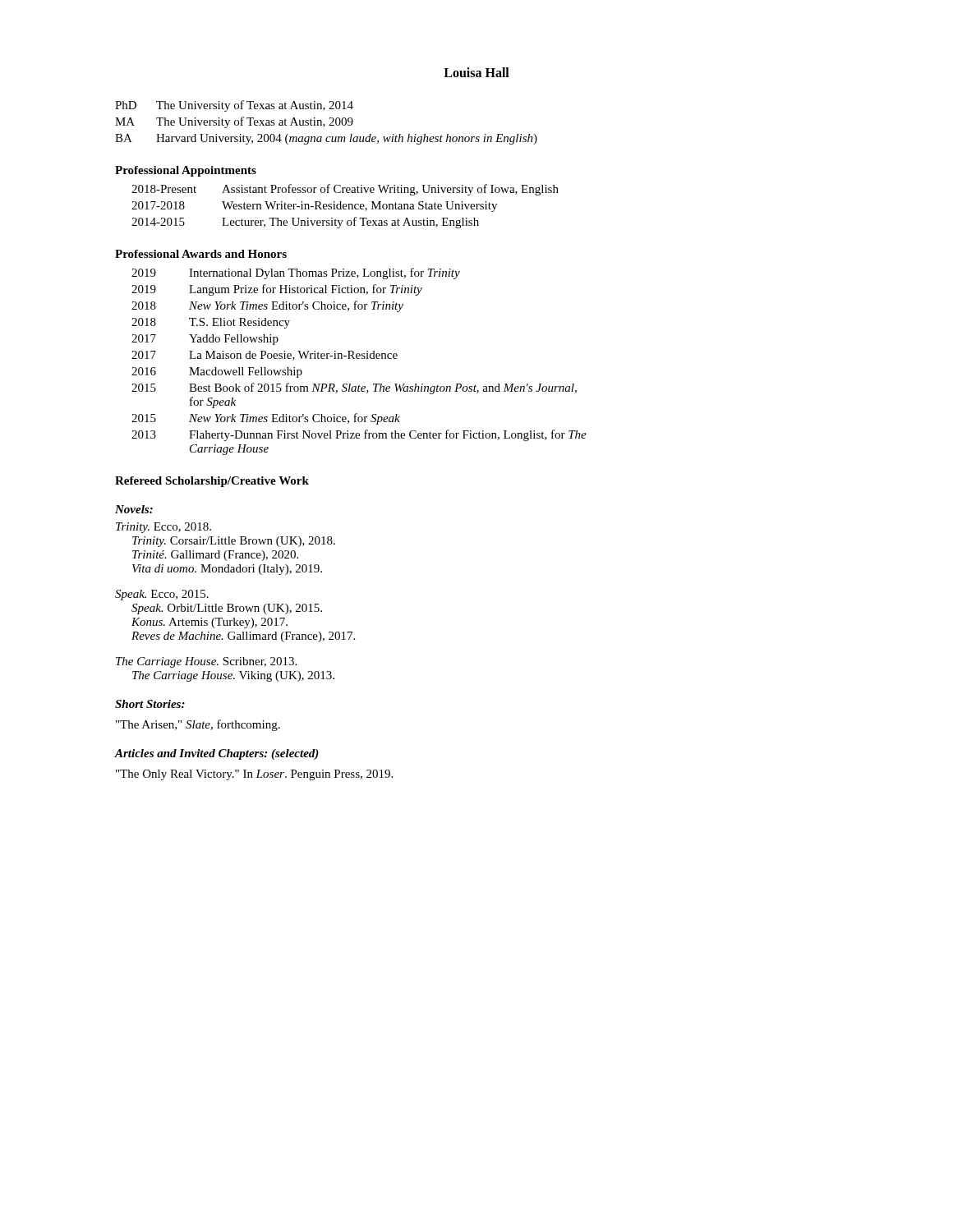Image resolution: width=953 pixels, height=1232 pixels.
Task: Where is the passage that starts "2013 Flaherty-Dunnan First Novel Prize from the"?
Action: click(485, 442)
